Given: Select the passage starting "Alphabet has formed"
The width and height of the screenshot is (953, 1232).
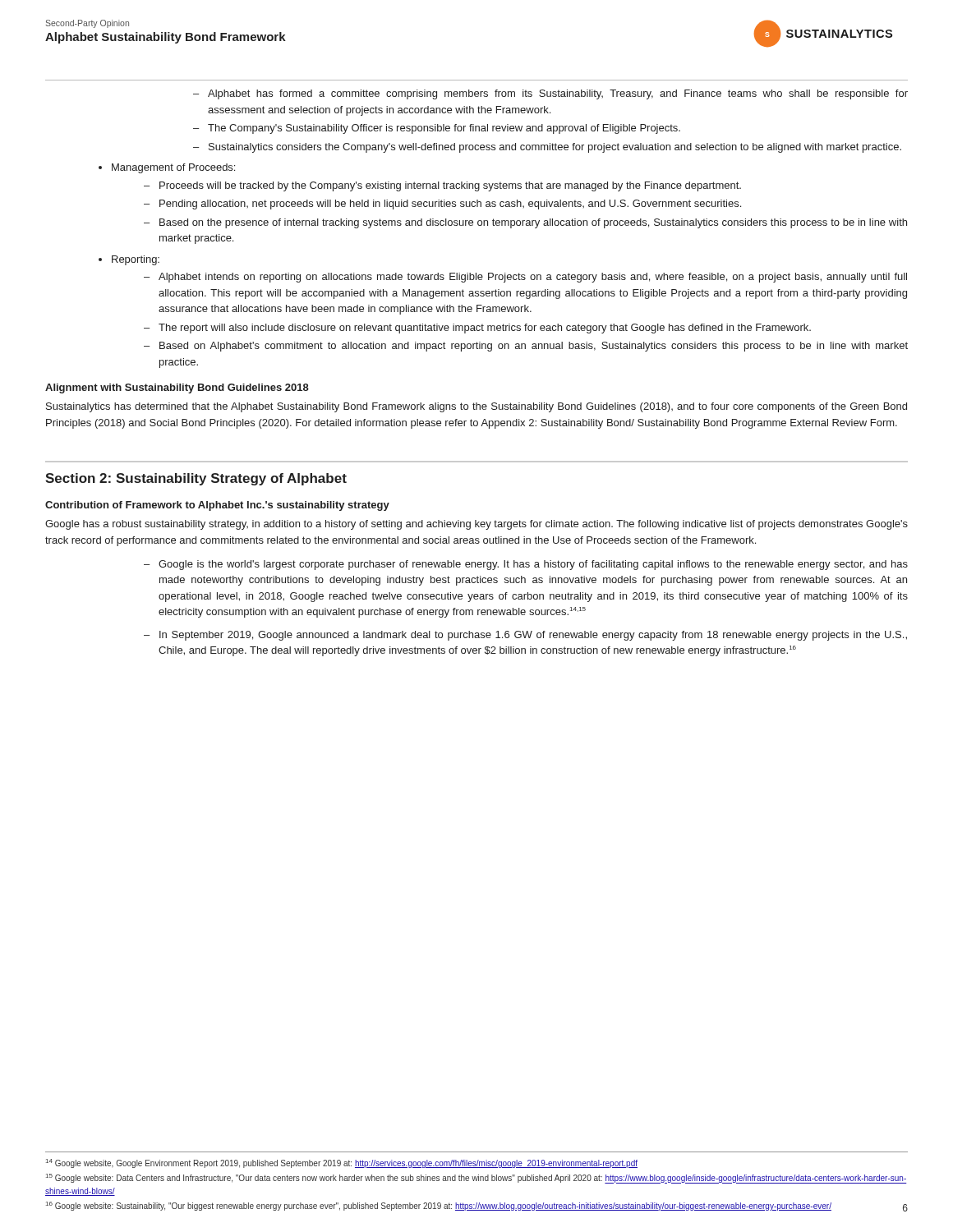Looking at the screenshot, I should tap(558, 101).
